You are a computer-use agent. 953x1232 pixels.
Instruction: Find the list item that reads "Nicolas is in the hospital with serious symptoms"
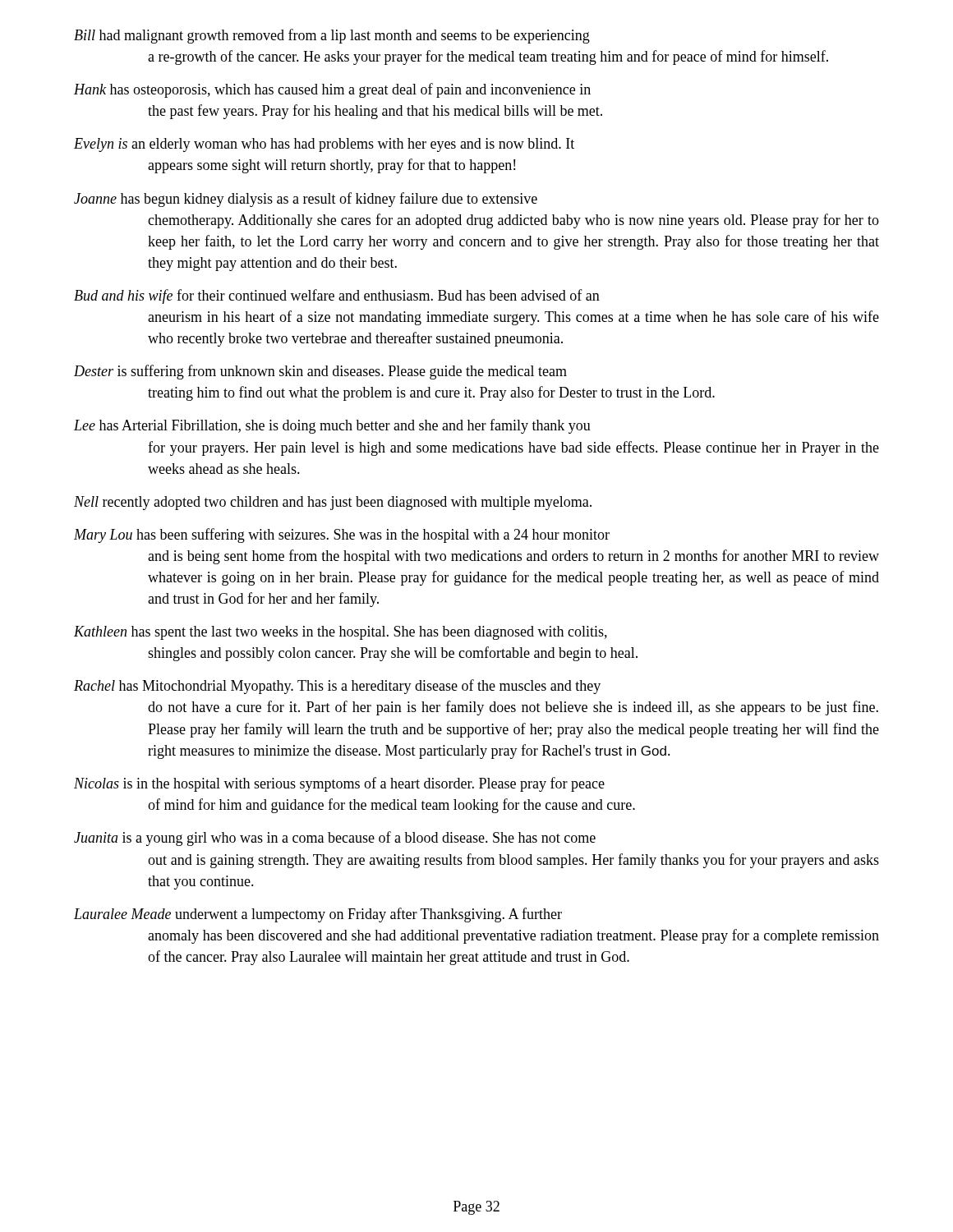[476, 795]
